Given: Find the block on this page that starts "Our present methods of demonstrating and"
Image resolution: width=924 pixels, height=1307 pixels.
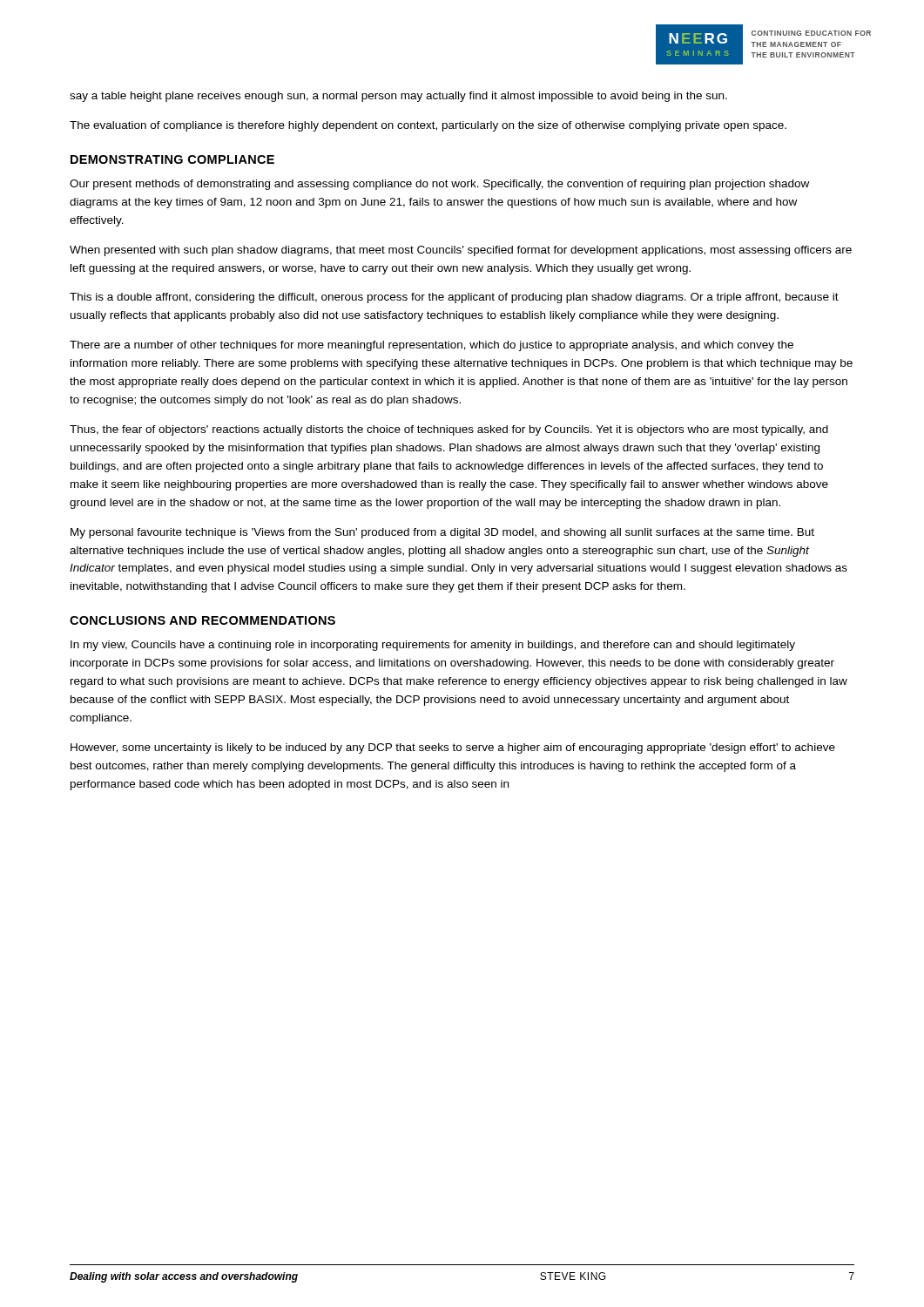Looking at the screenshot, I should [x=439, y=201].
